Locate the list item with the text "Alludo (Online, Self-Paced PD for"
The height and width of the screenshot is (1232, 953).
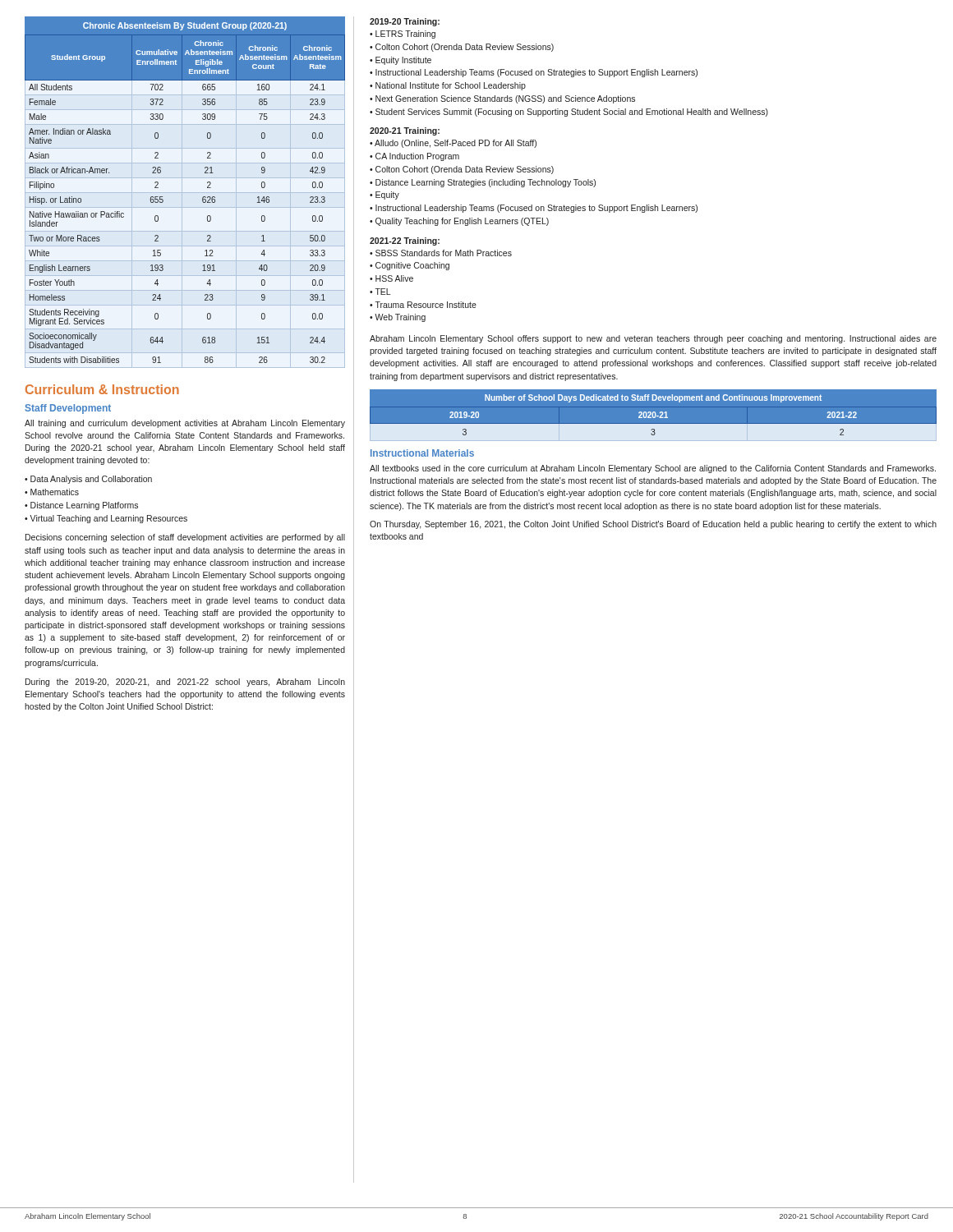tap(456, 143)
